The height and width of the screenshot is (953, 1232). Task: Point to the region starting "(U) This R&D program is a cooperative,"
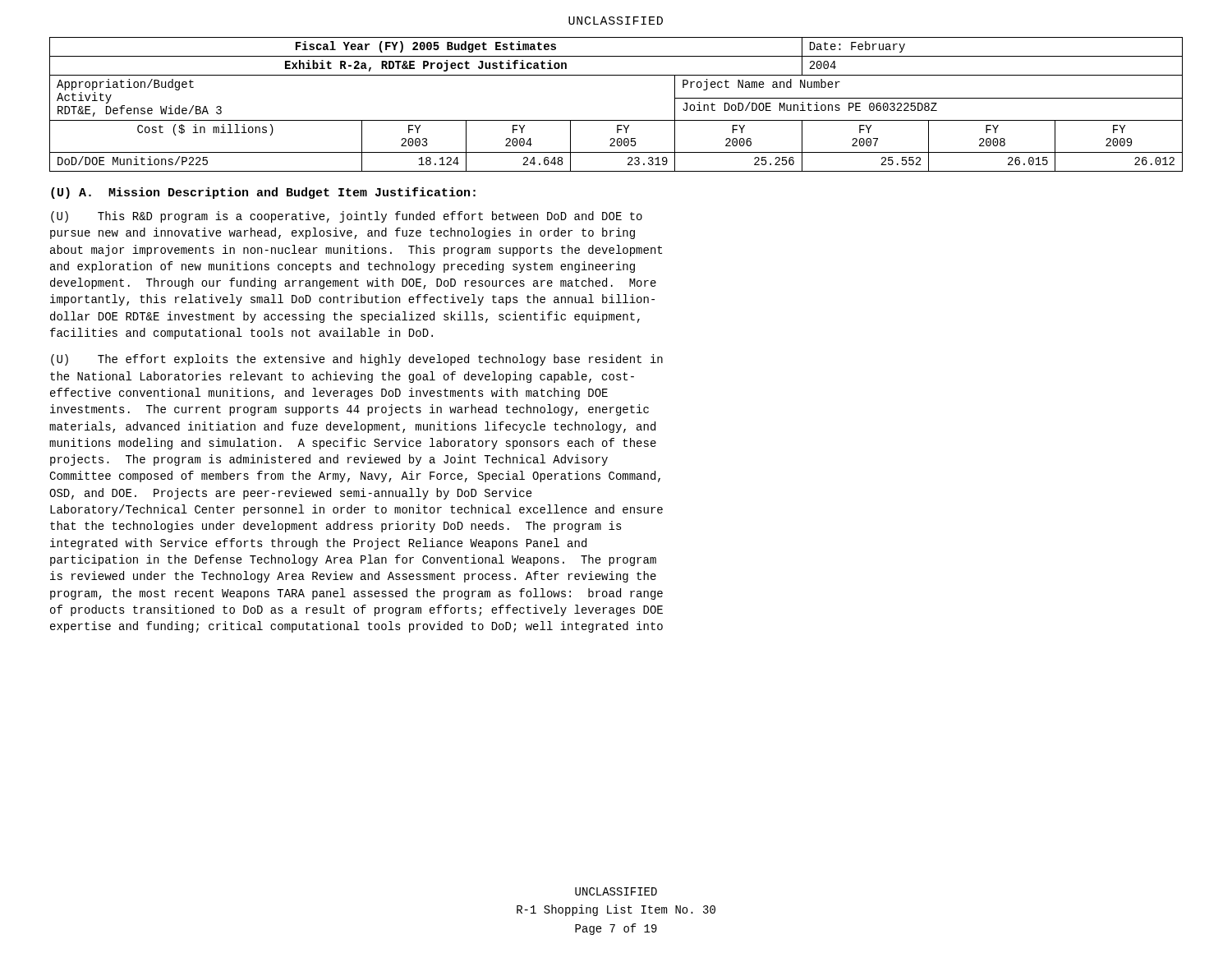356,275
